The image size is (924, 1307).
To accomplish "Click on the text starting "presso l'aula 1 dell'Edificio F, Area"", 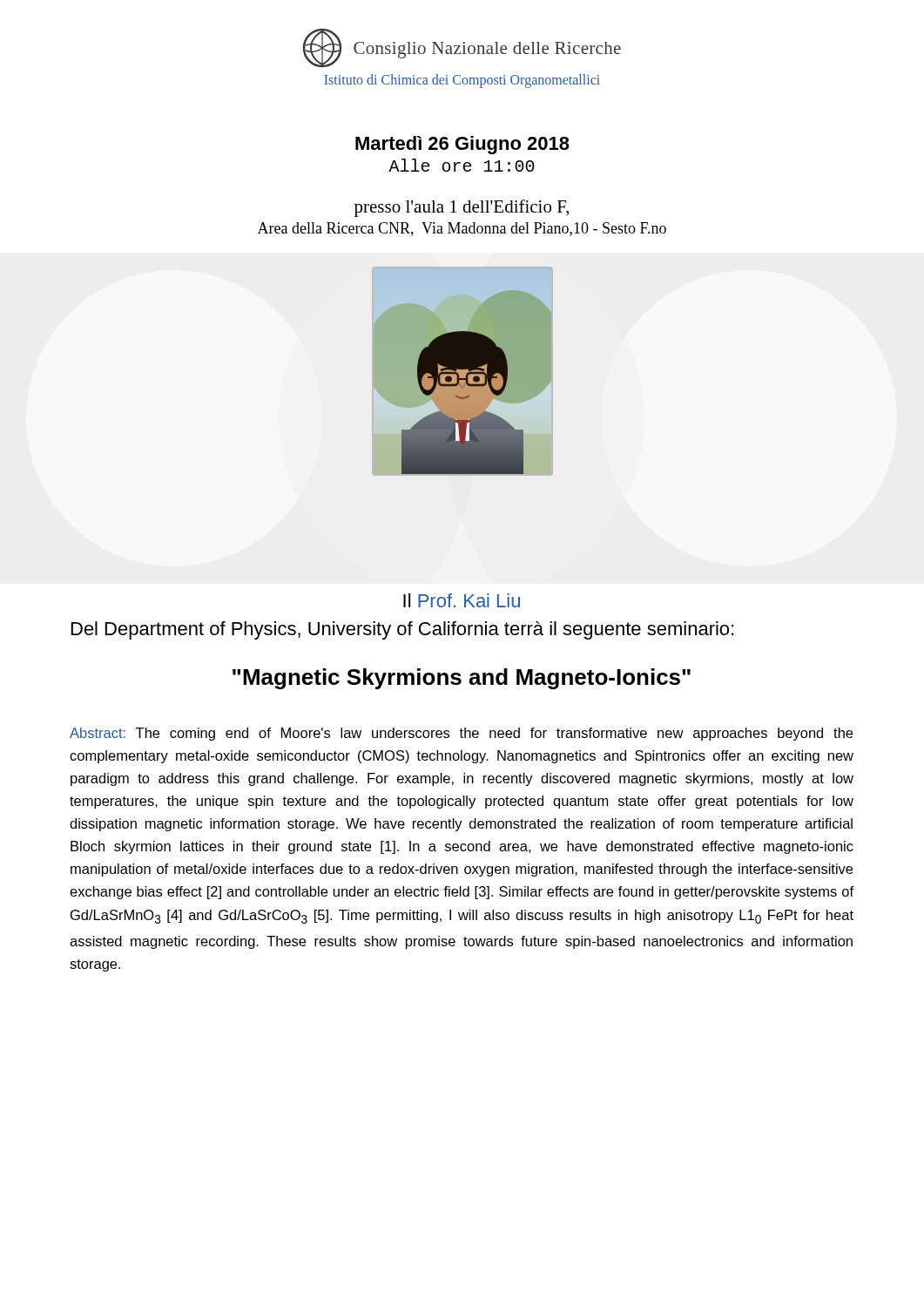I will point(462,217).
